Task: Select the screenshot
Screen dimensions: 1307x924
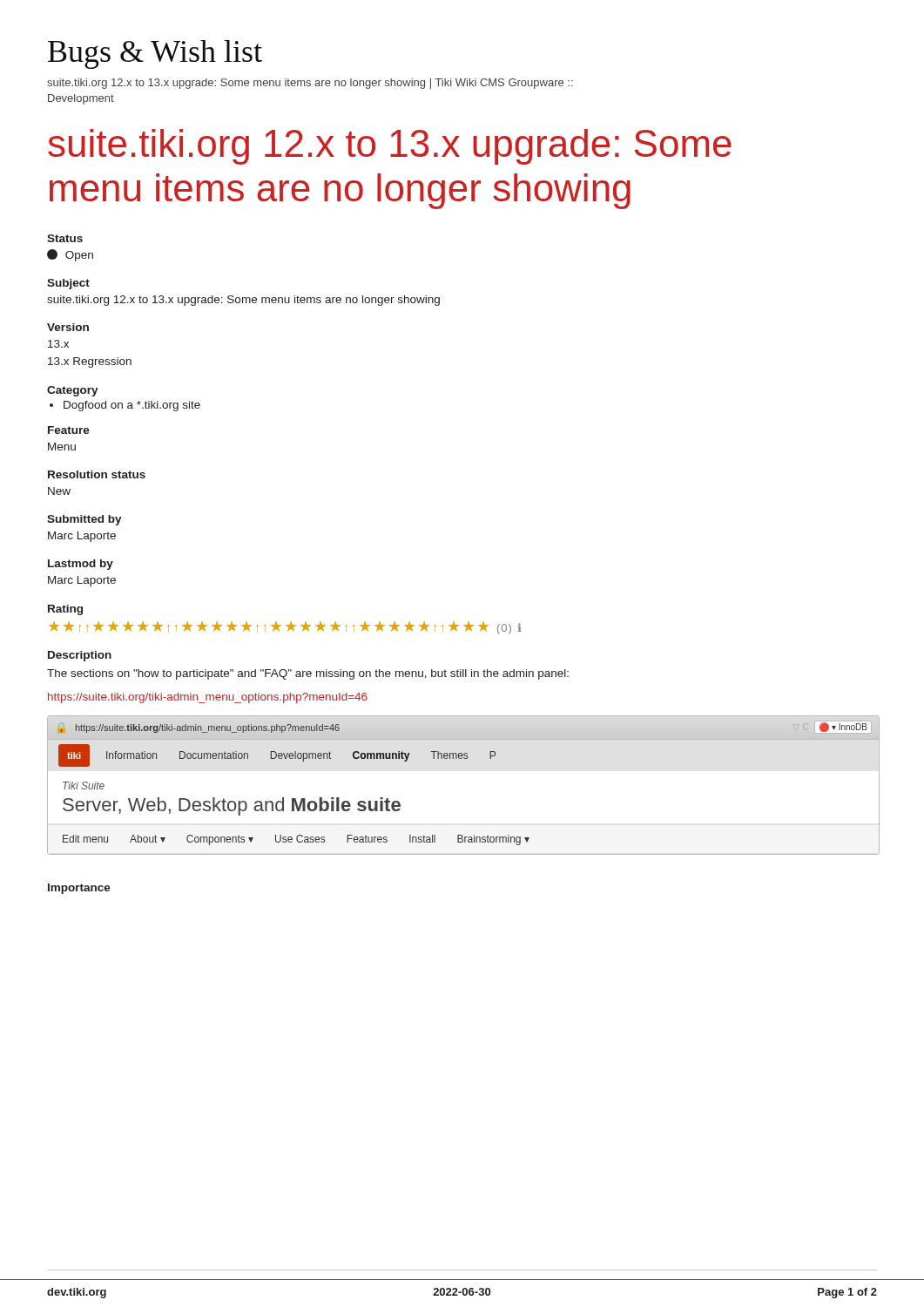Action: coord(462,785)
